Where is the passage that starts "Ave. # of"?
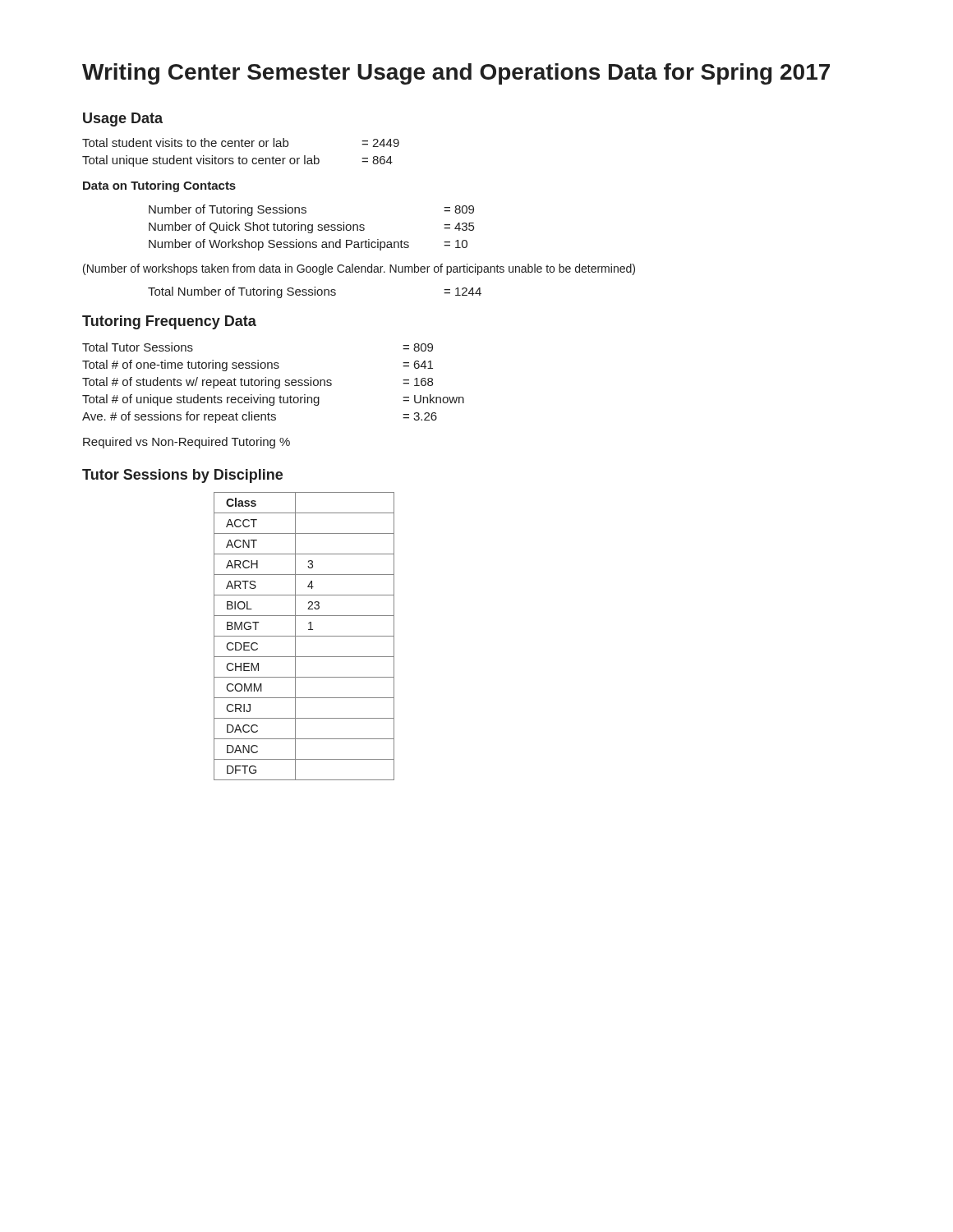This screenshot has width=953, height=1232. click(x=260, y=416)
